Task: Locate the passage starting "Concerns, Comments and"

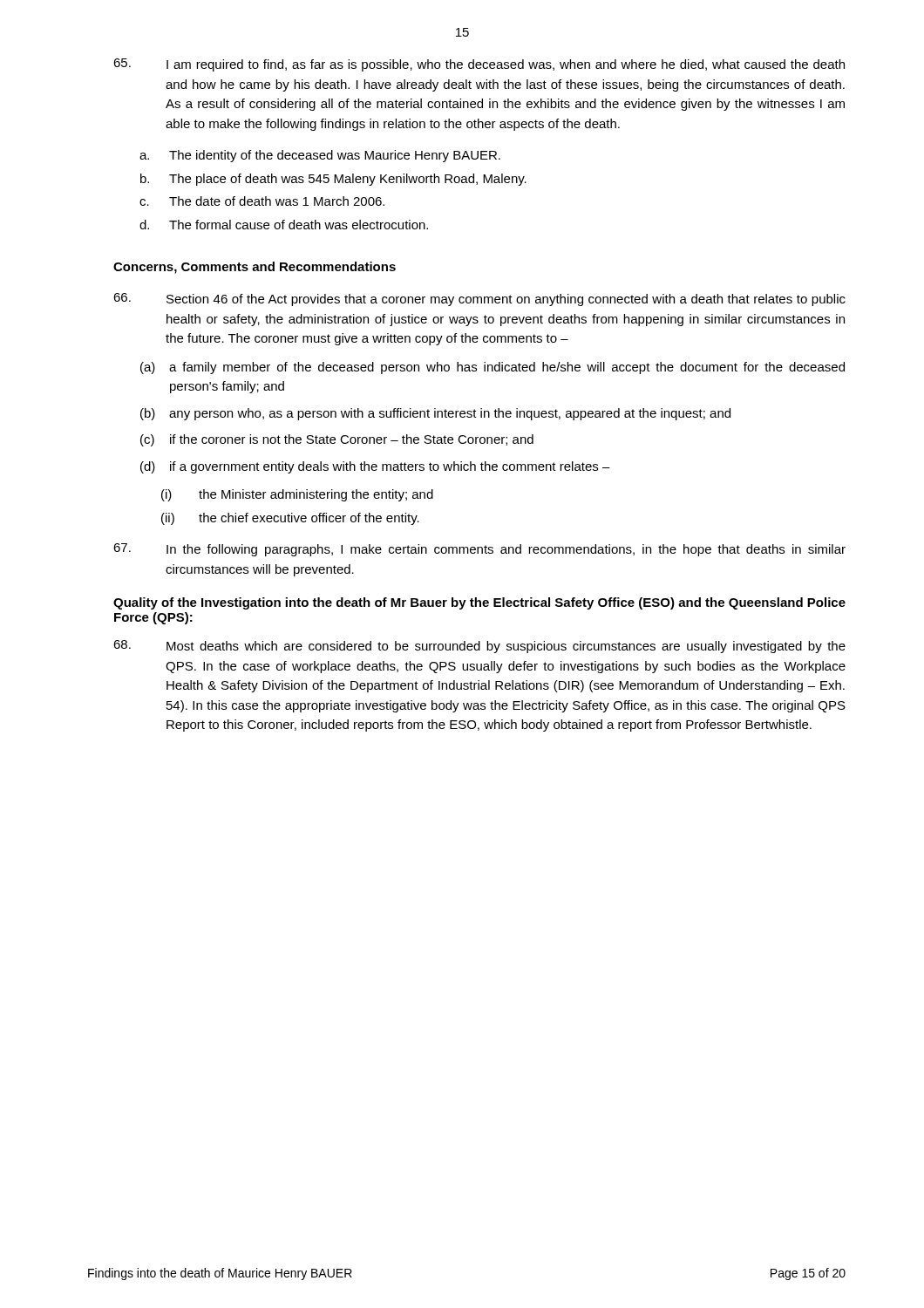Action: click(x=255, y=266)
